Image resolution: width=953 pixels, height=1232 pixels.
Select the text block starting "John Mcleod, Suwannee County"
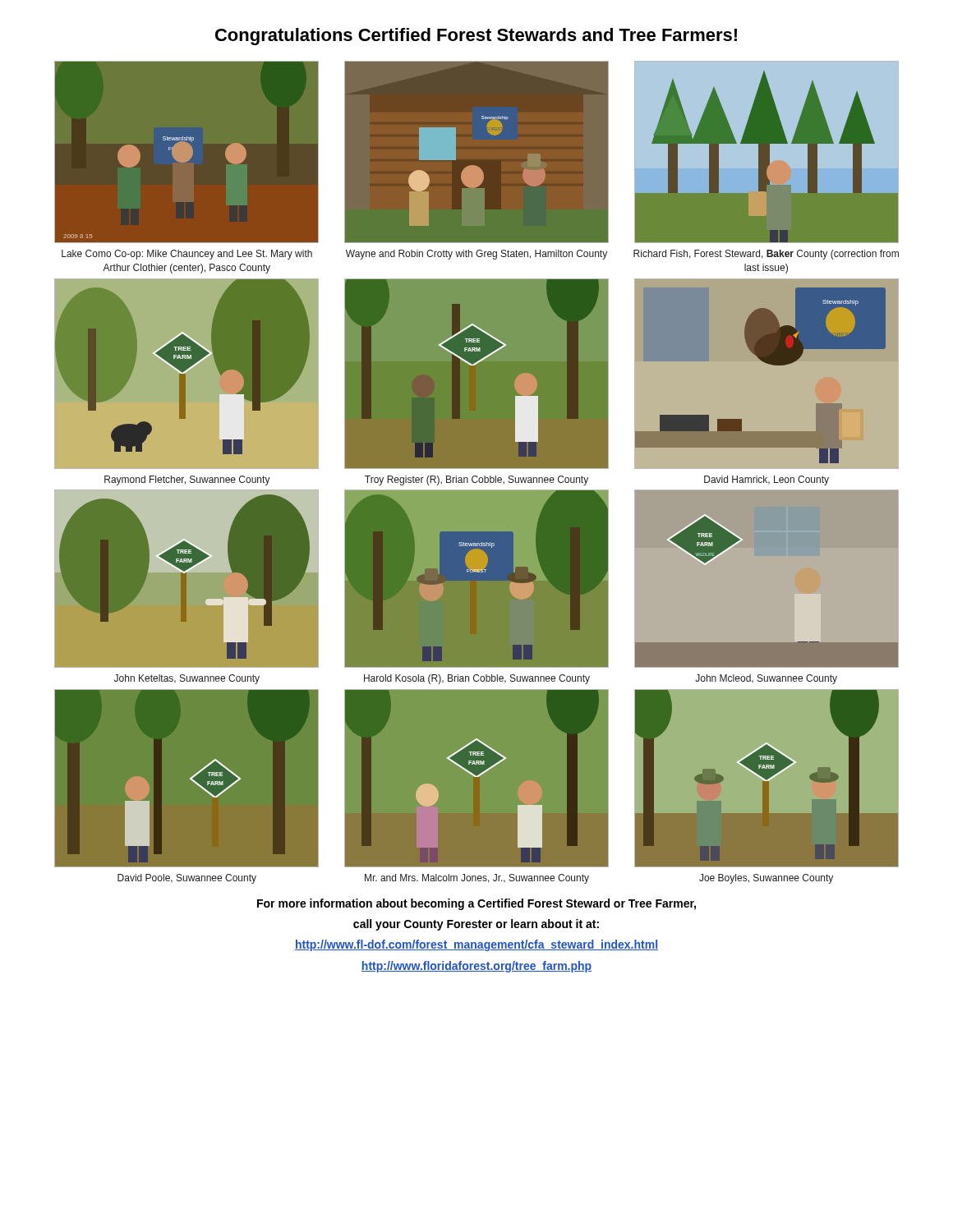[x=766, y=679]
